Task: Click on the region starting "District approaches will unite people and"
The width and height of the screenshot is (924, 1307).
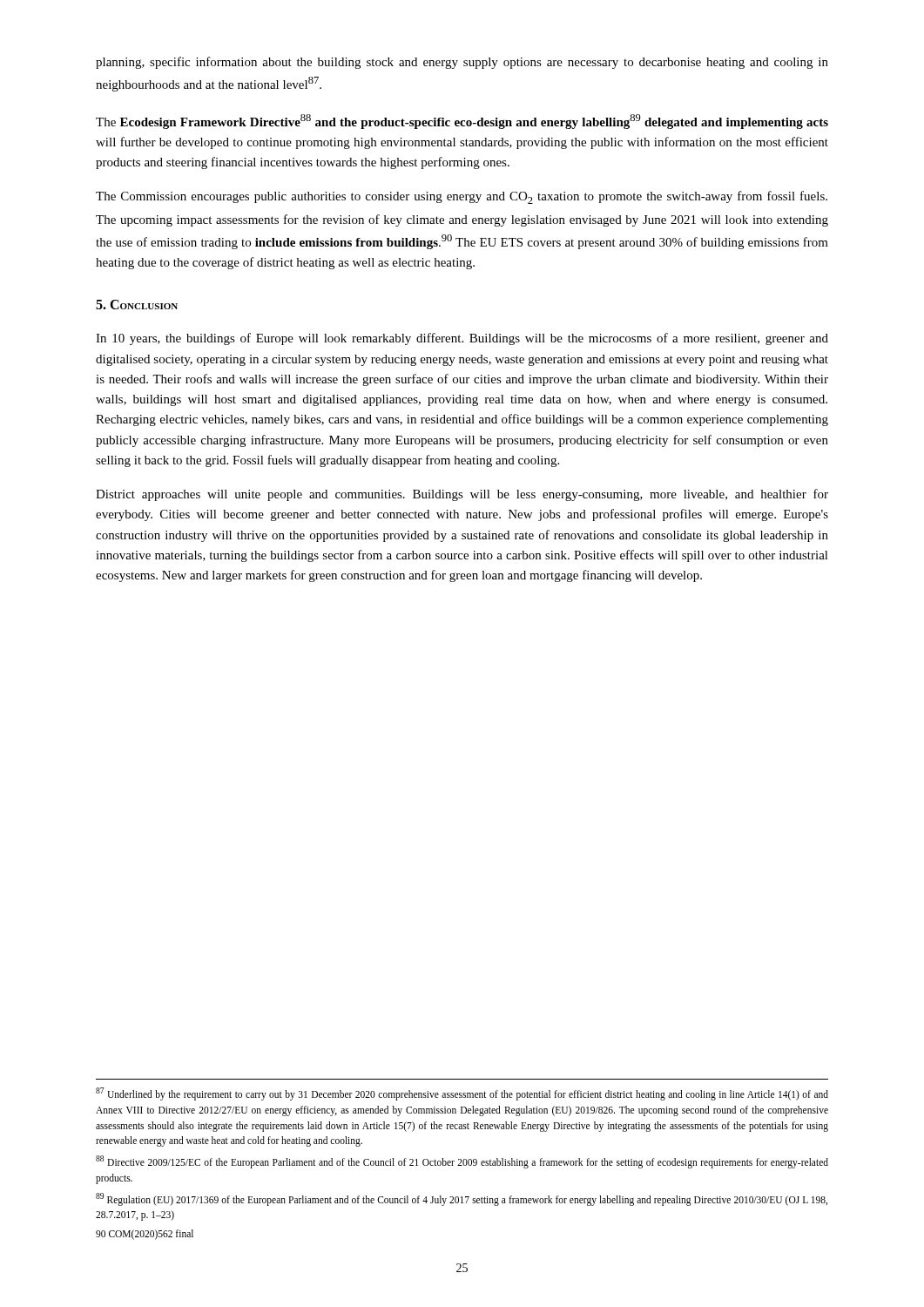Action: click(x=462, y=535)
